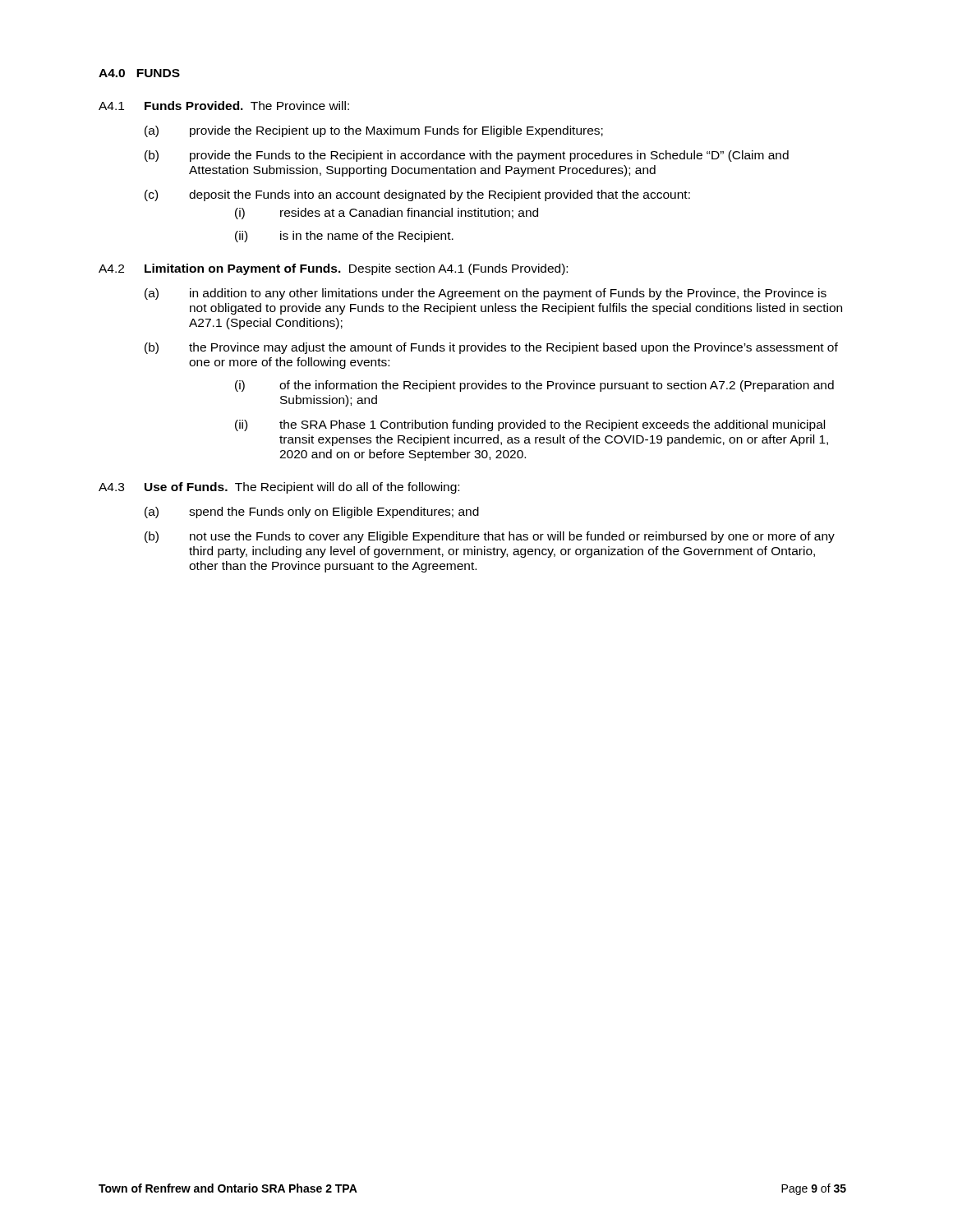Locate the list item with the text "(b) provide the Funds to the Recipient in"
This screenshot has height=1232, width=953.
[x=495, y=163]
